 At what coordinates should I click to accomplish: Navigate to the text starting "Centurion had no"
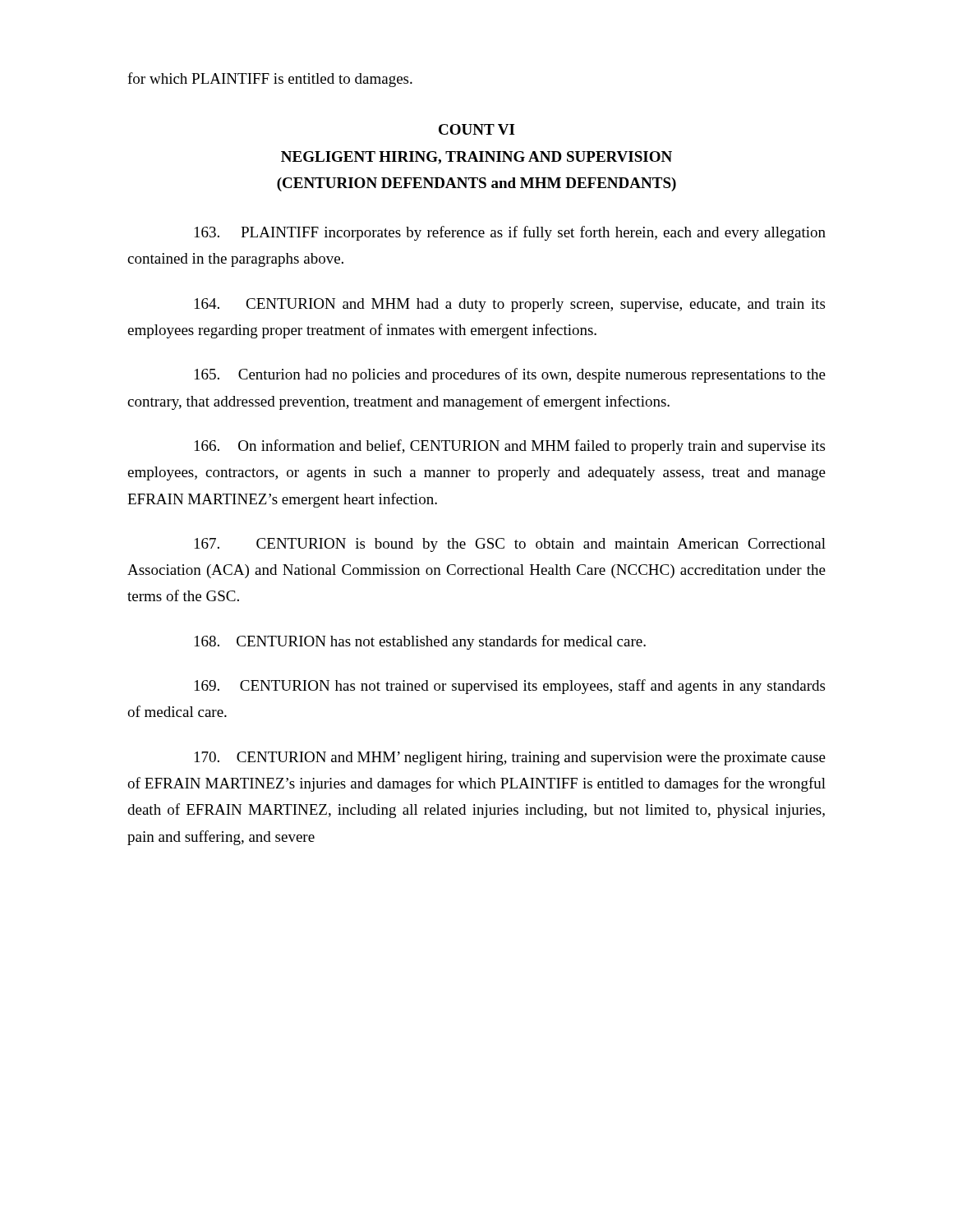476,388
